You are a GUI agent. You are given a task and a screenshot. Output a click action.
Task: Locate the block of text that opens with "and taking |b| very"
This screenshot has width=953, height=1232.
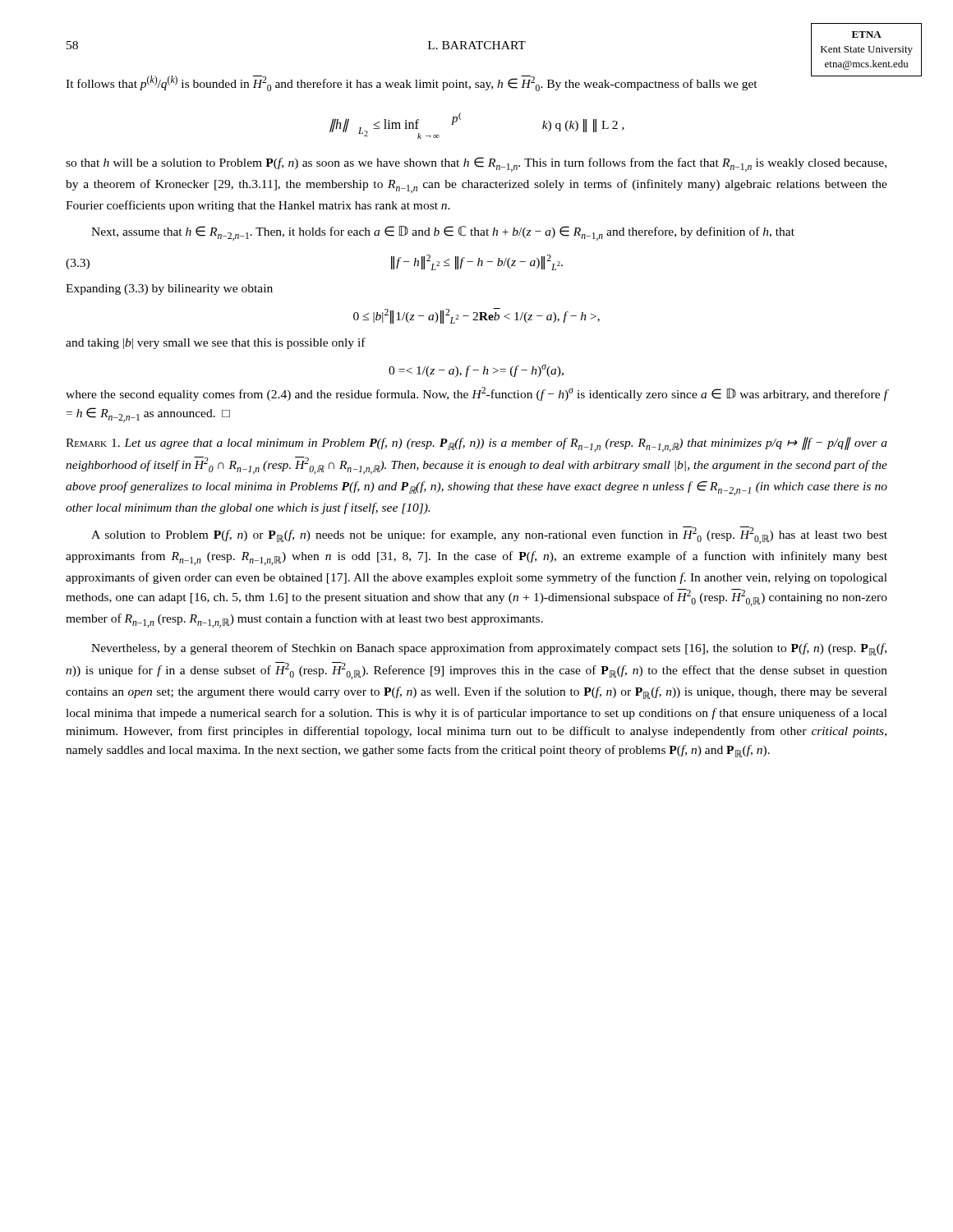coord(216,343)
